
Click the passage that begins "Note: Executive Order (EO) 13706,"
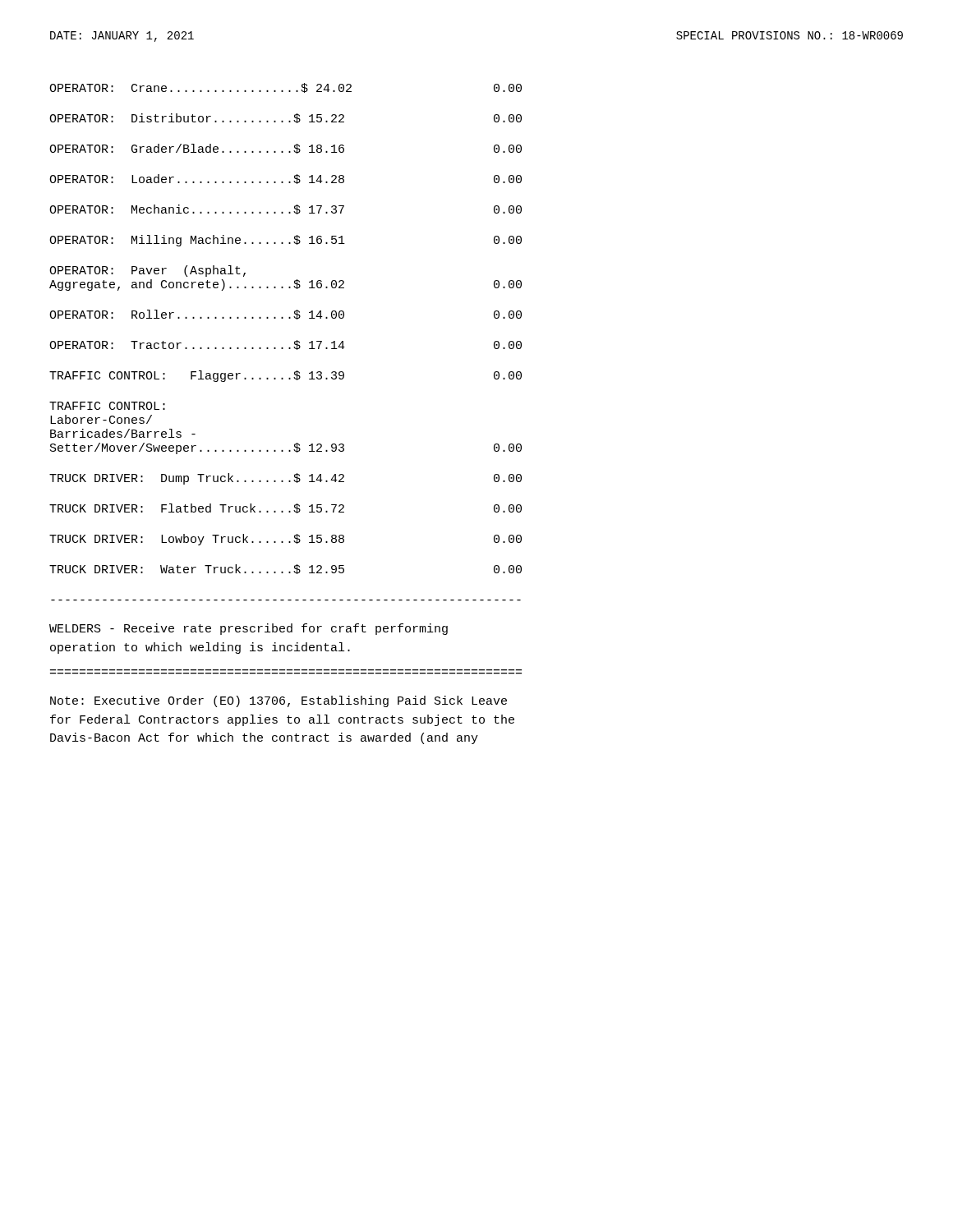[x=282, y=720]
